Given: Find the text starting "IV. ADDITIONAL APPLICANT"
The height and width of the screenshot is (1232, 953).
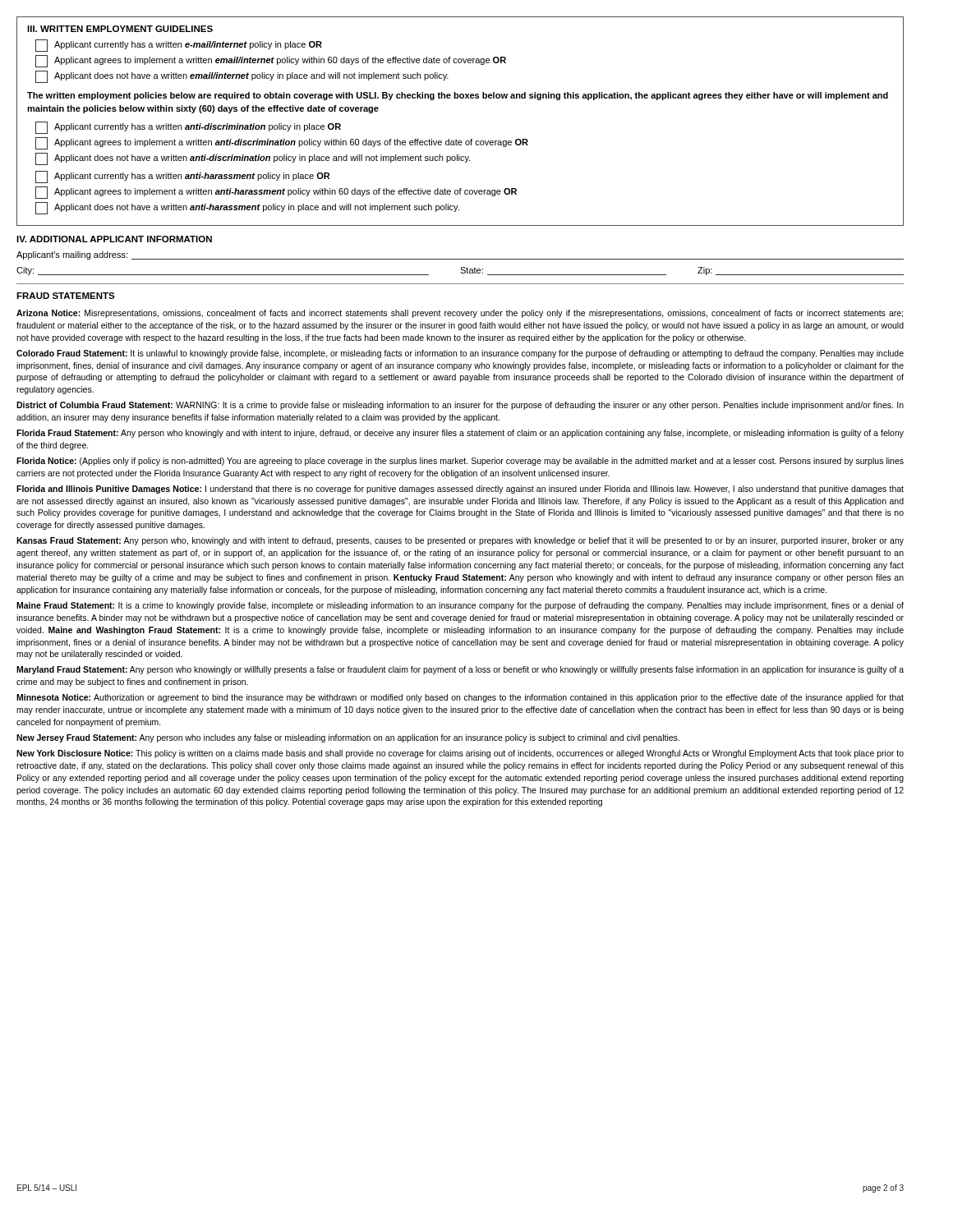Looking at the screenshot, I should [460, 254].
